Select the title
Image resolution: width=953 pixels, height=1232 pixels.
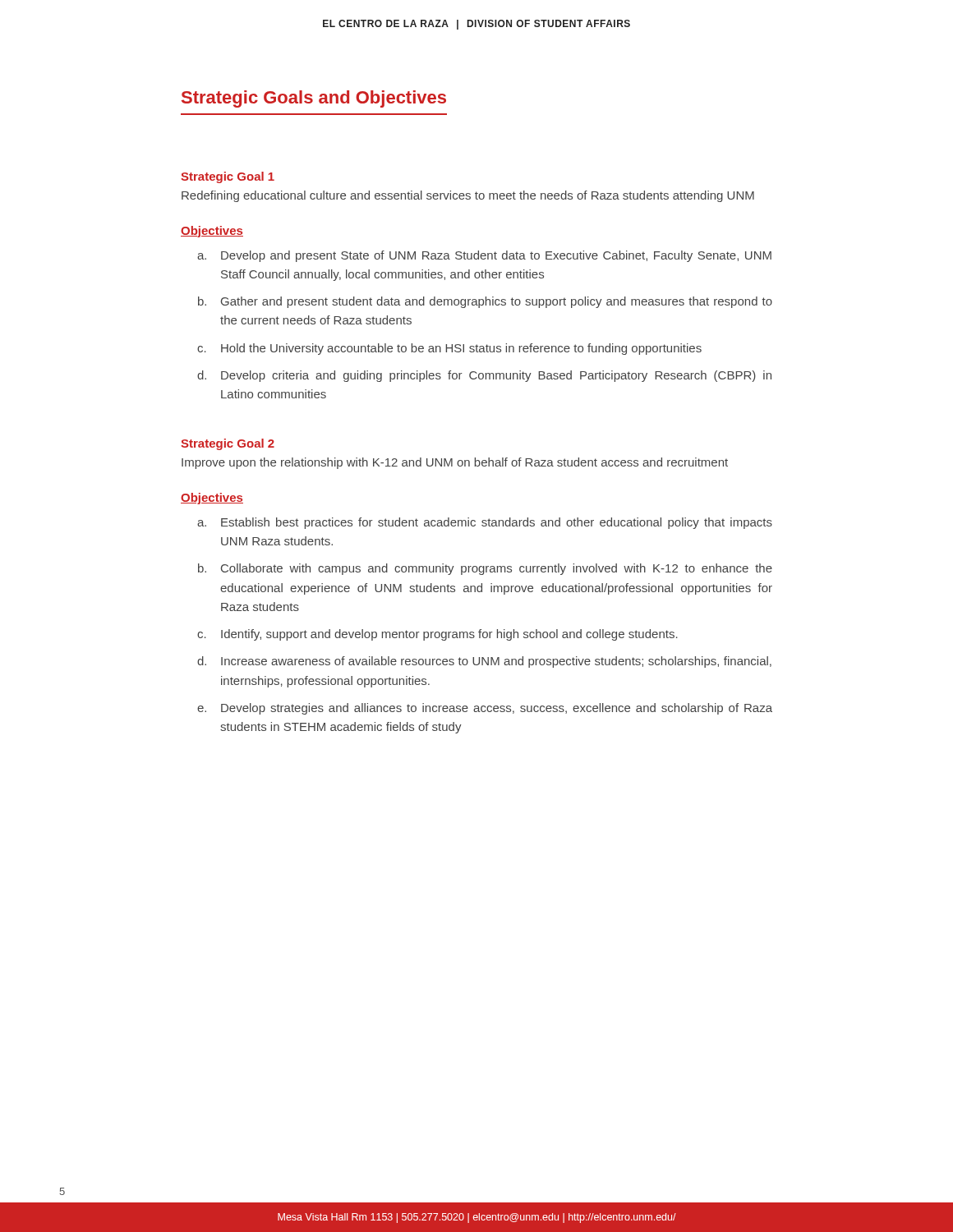click(314, 101)
